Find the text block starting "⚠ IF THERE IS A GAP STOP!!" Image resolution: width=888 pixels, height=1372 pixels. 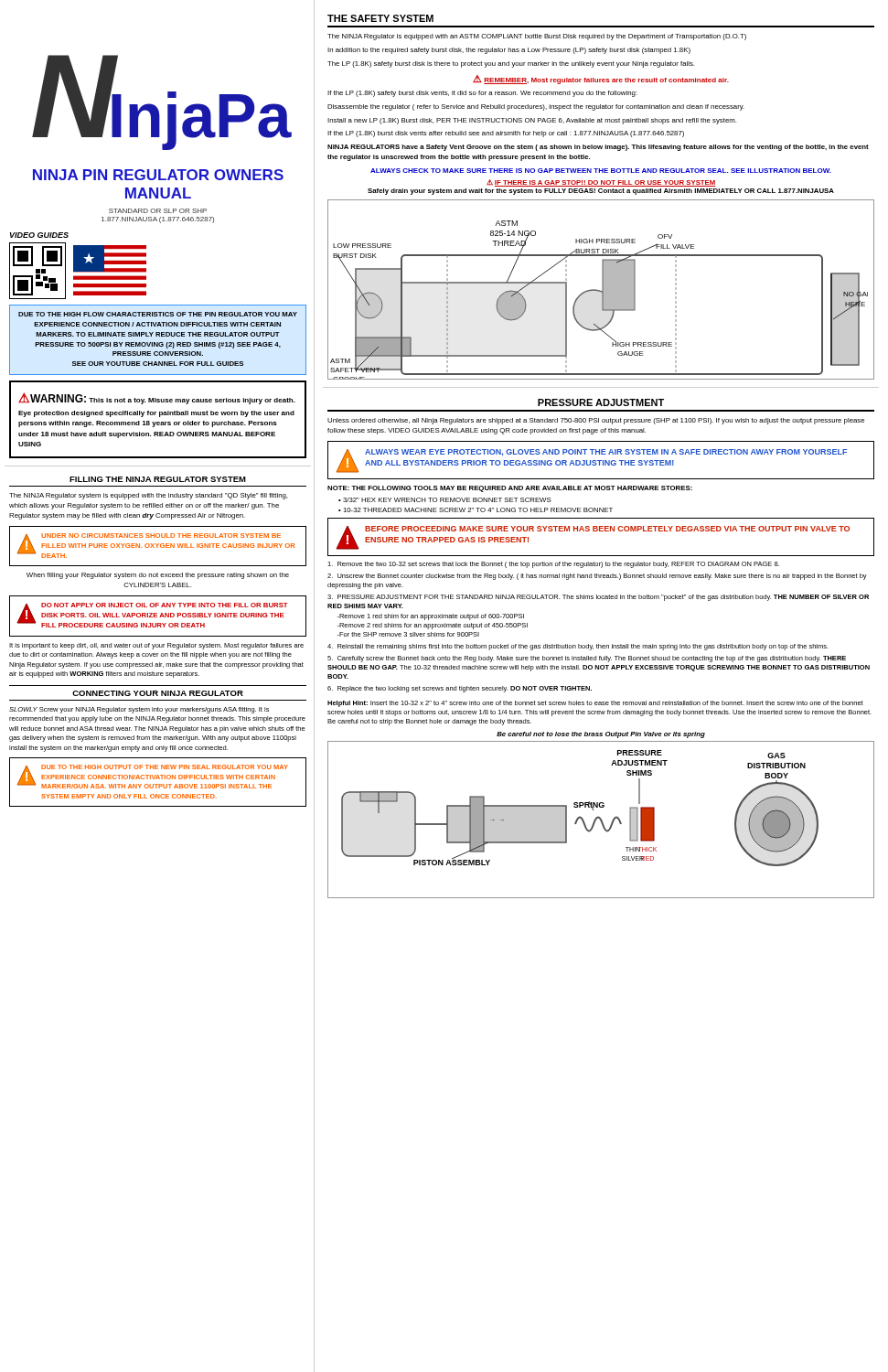click(x=601, y=187)
